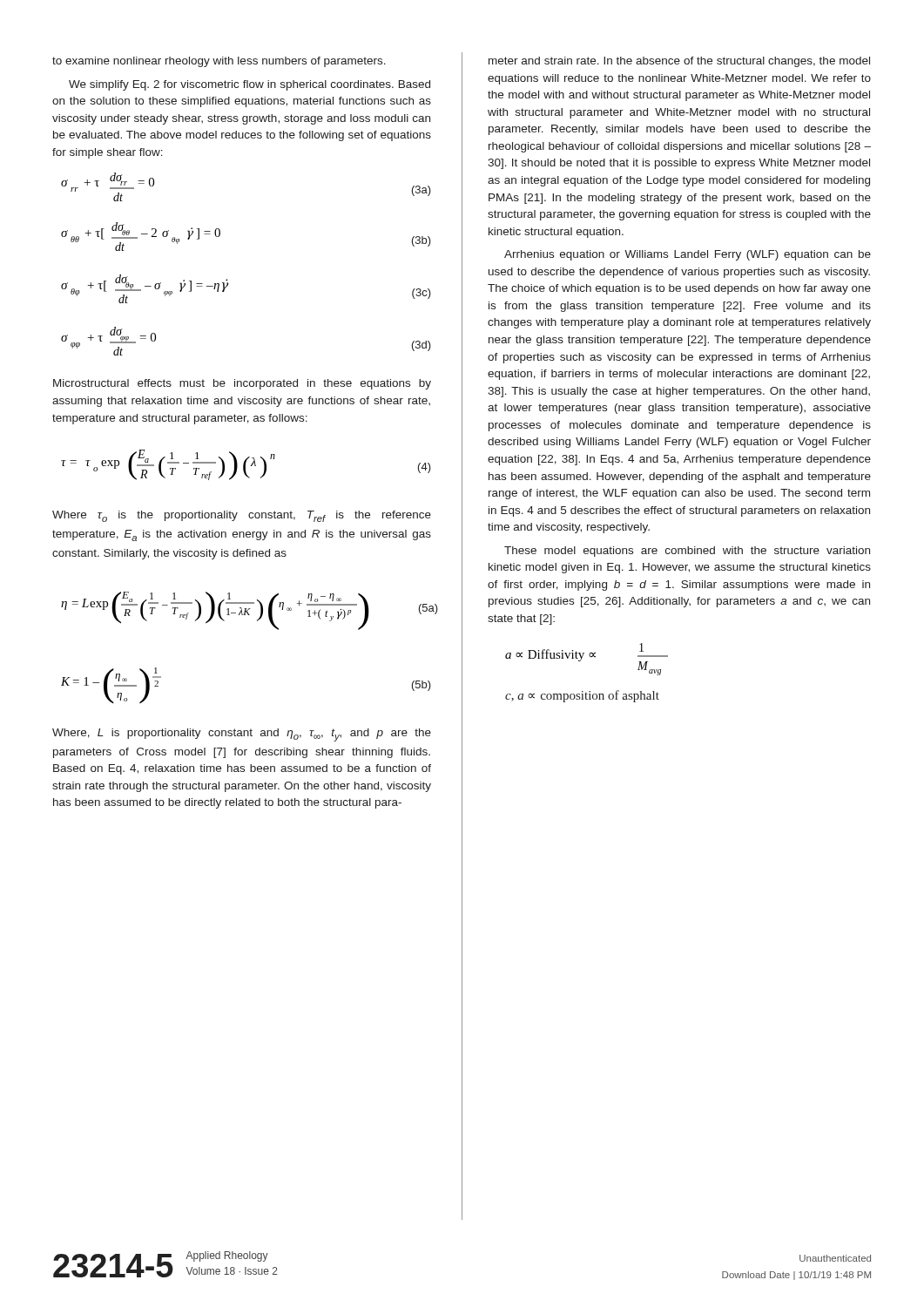Locate the formula that says "η = L exp ( E a R"
This screenshot has width=924, height=1307.
point(246,608)
